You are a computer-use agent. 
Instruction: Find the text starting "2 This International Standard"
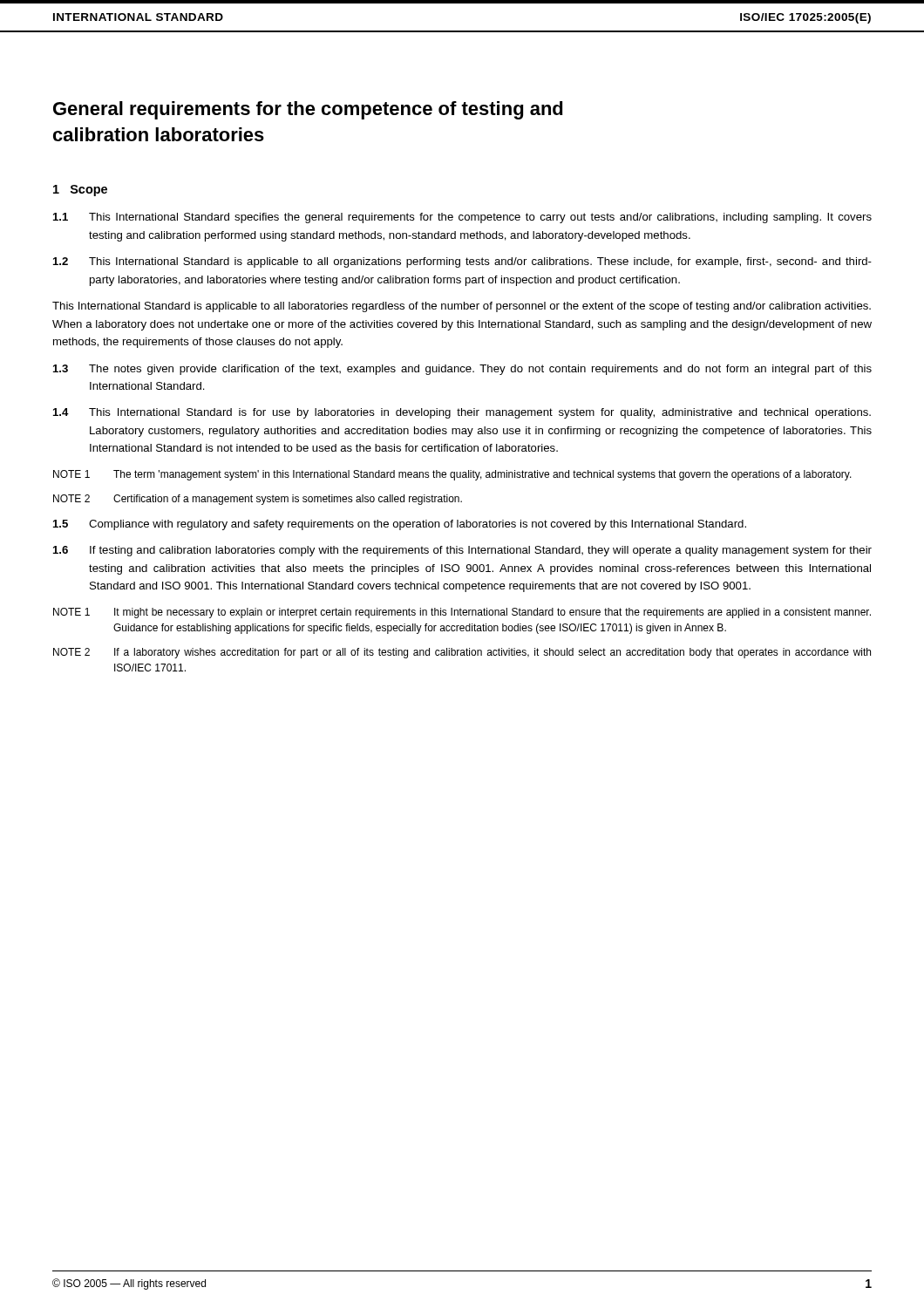point(462,271)
